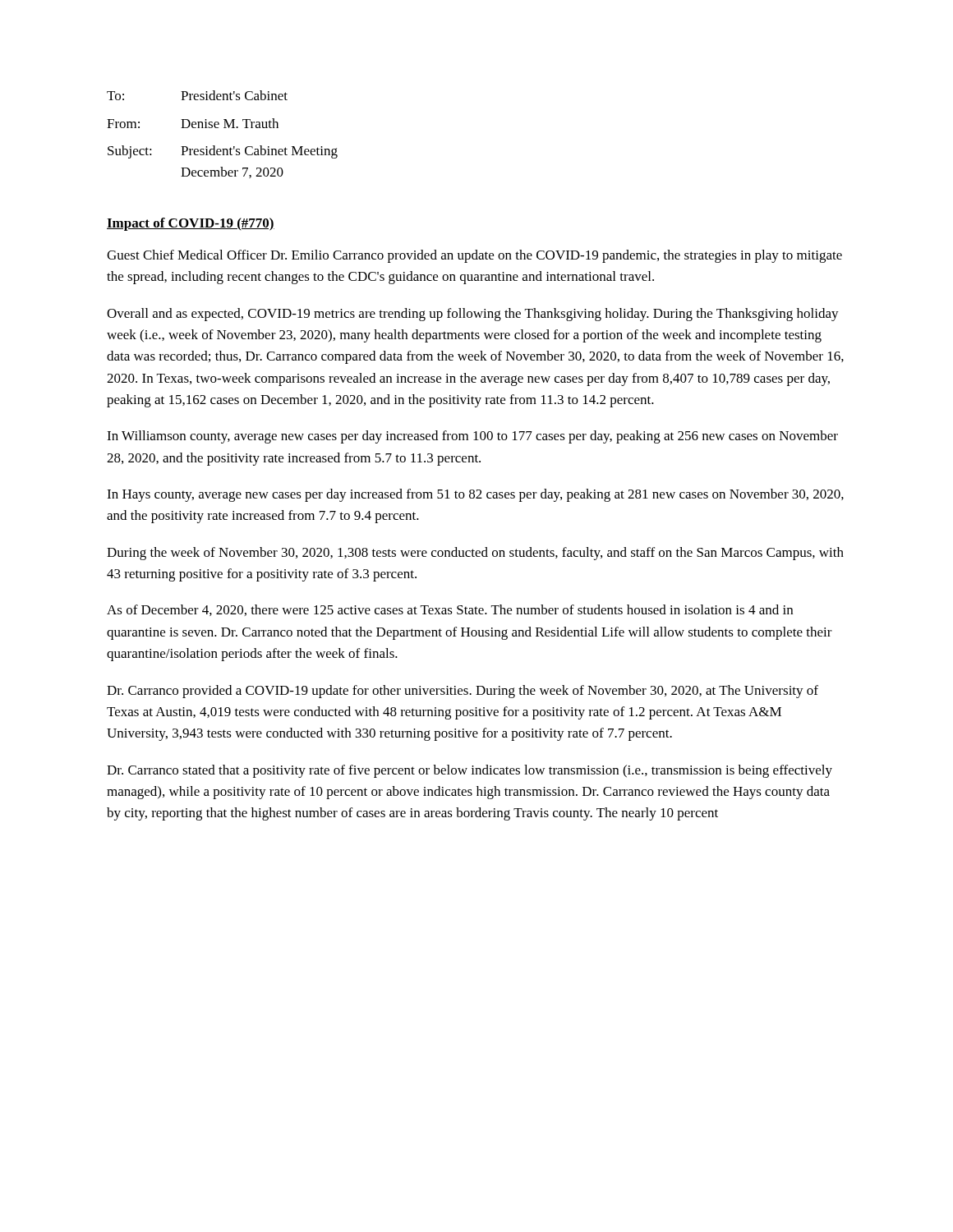Find the text block containing "Dr. Carranco provided a"
This screenshot has height=1232, width=953.
(463, 712)
